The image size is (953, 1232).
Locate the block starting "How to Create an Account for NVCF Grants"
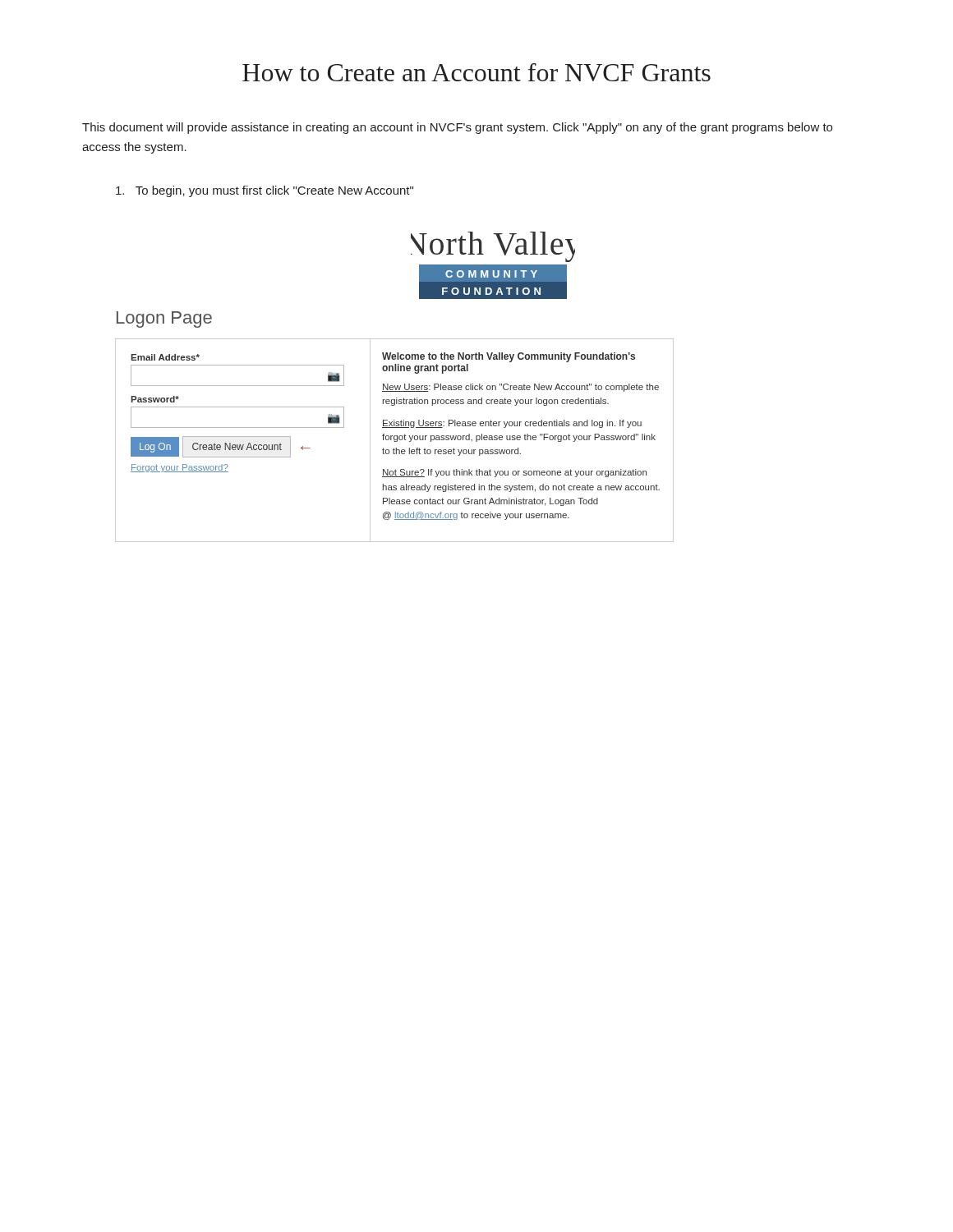pyautogui.click(x=476, y=73)
